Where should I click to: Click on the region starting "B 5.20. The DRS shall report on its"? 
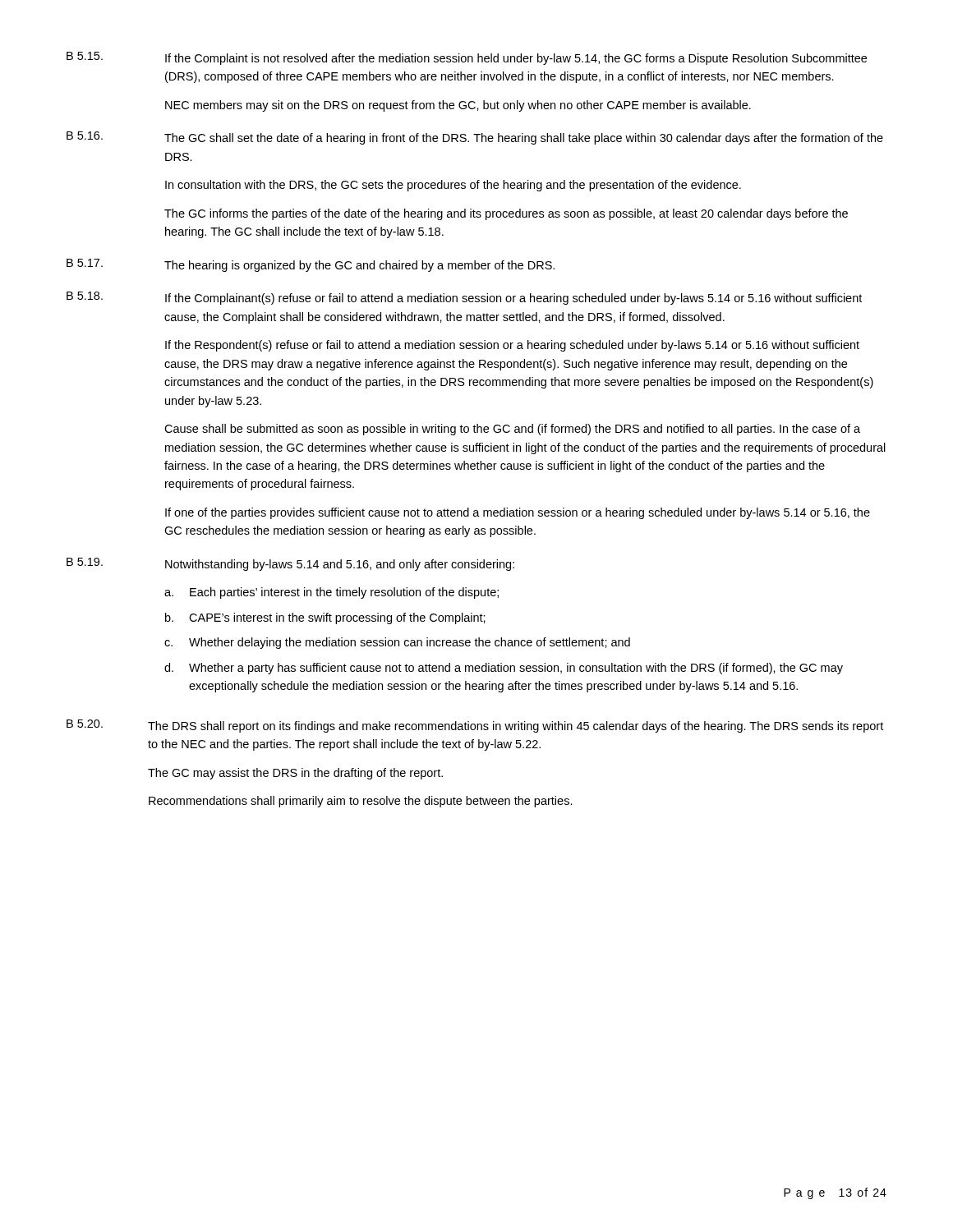pyautogui.click(x=475, y=726)
